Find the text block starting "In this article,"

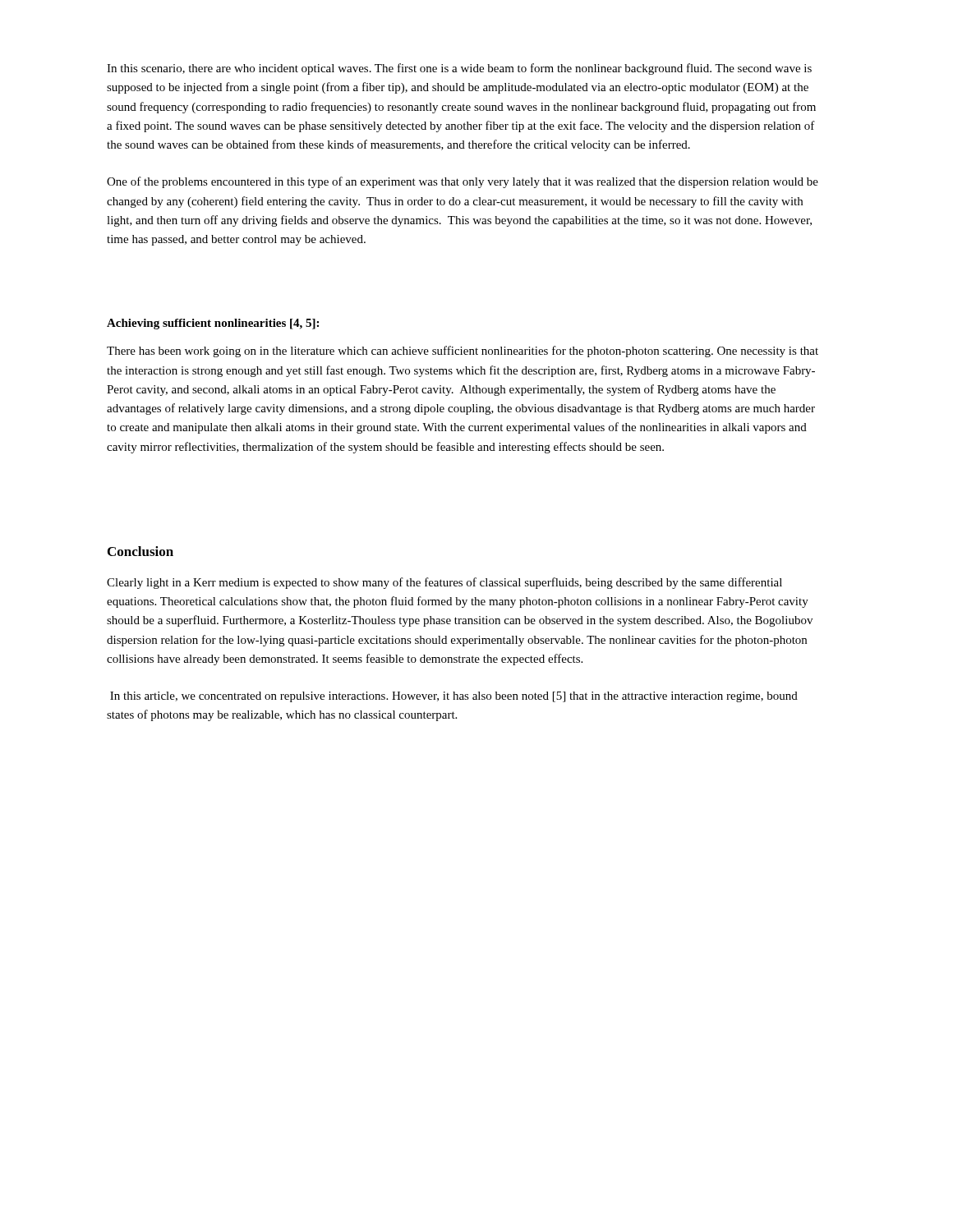(x=452, y=705)
